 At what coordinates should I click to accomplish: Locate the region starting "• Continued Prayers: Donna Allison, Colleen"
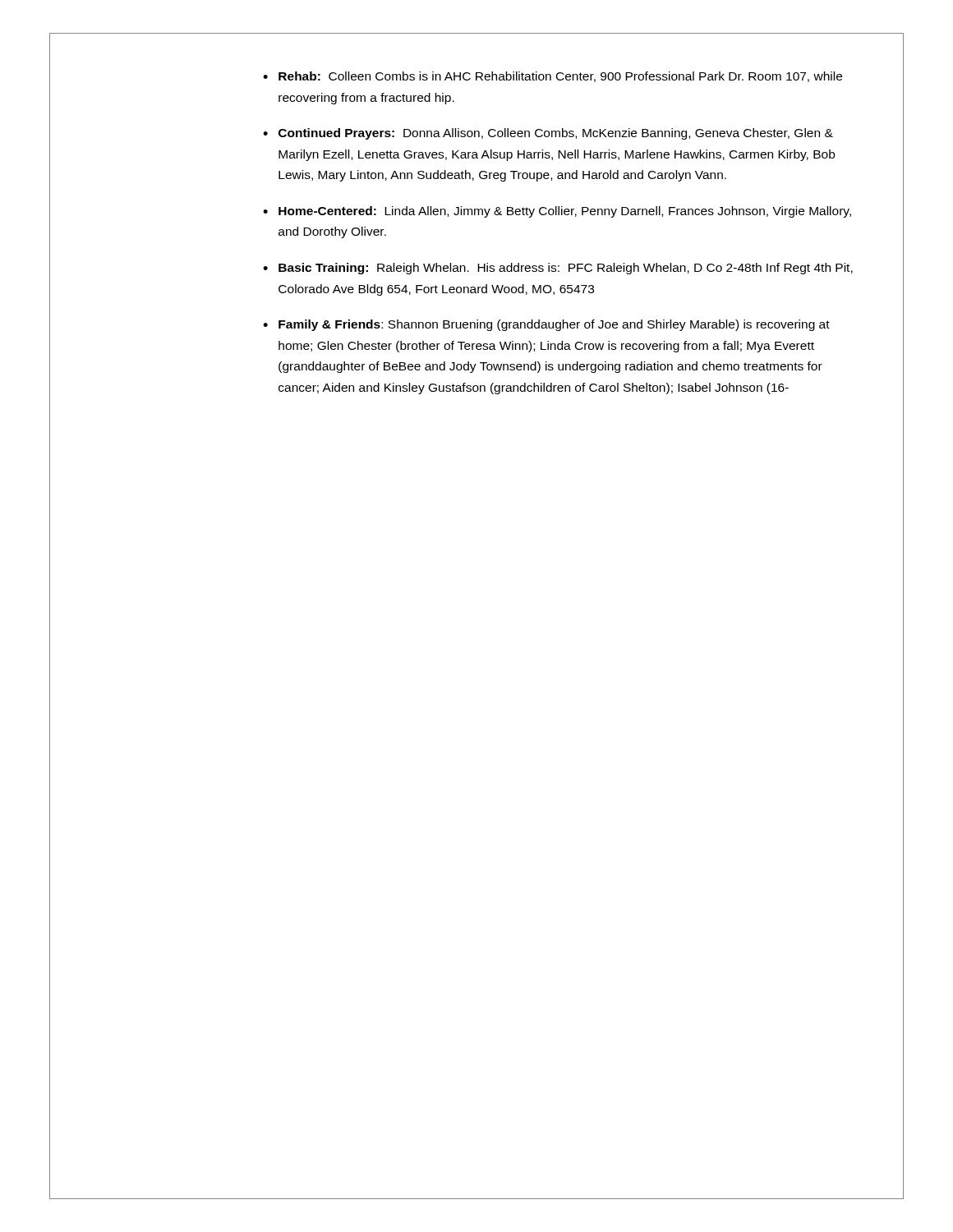point(559,154)
